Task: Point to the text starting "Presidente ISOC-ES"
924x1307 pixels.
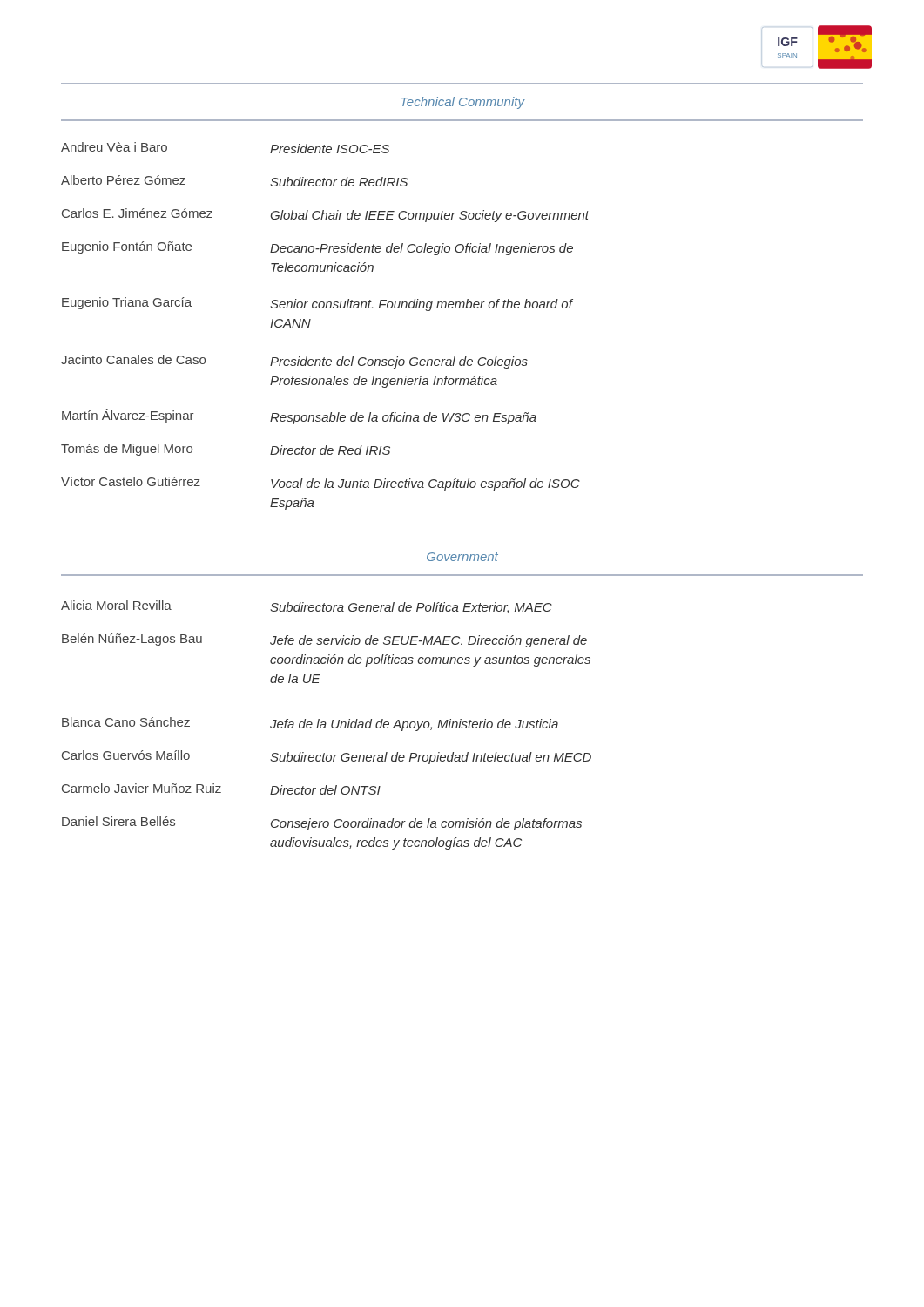Action: [x=330, y=149]
